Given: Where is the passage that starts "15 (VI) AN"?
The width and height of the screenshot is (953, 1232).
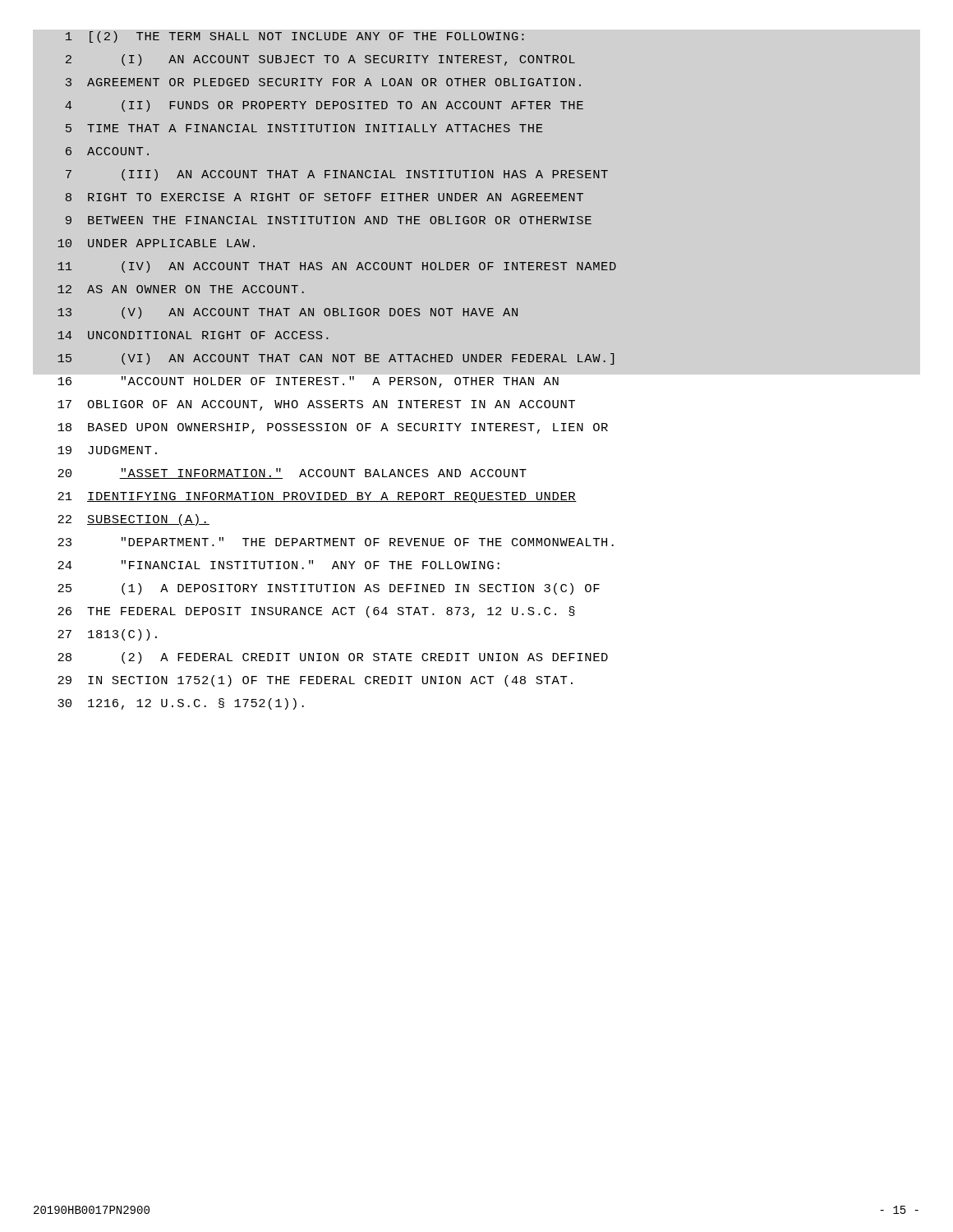Looking at the screenshot, I should point(476,359).
